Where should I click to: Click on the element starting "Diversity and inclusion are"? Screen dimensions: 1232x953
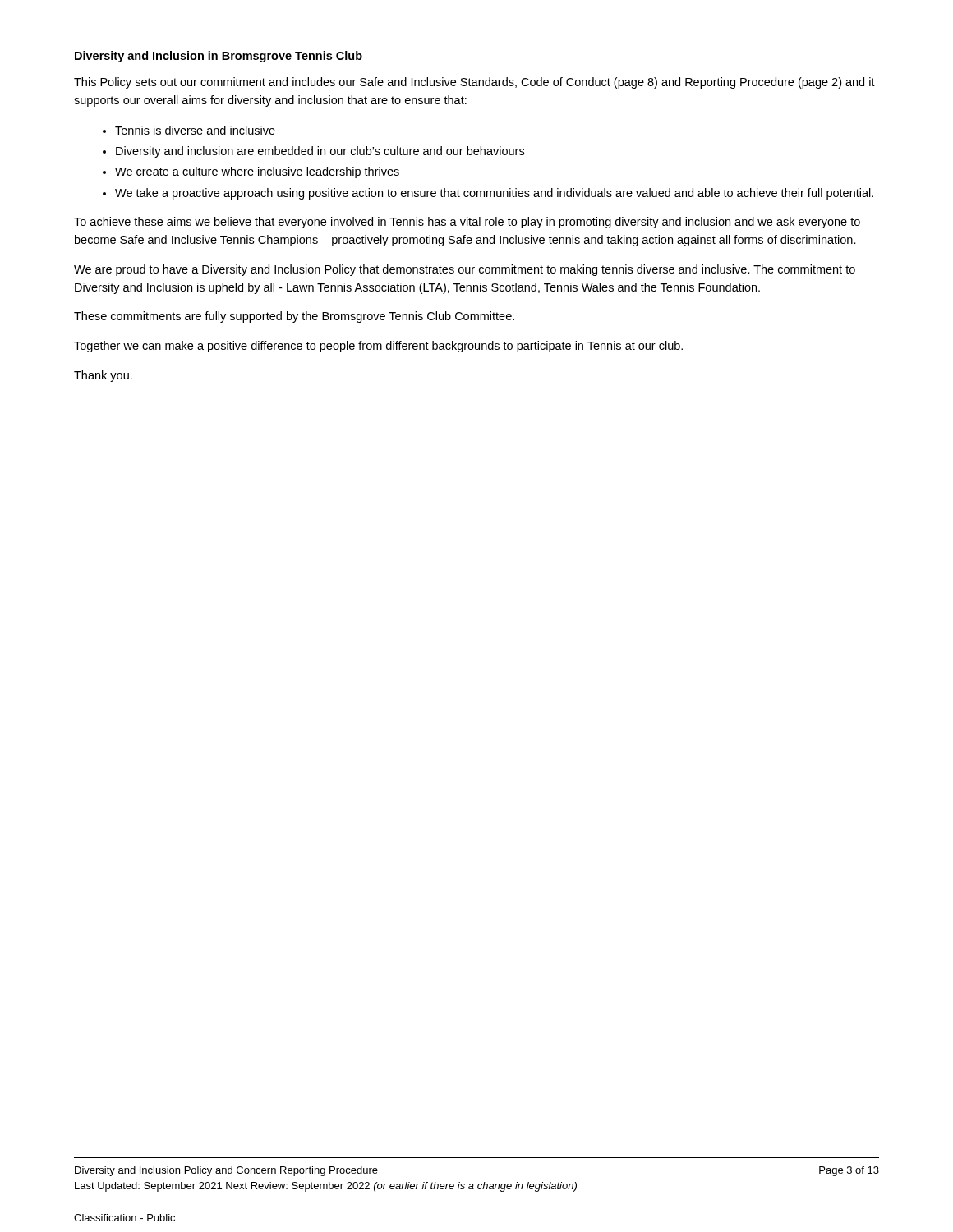[320, 151]
